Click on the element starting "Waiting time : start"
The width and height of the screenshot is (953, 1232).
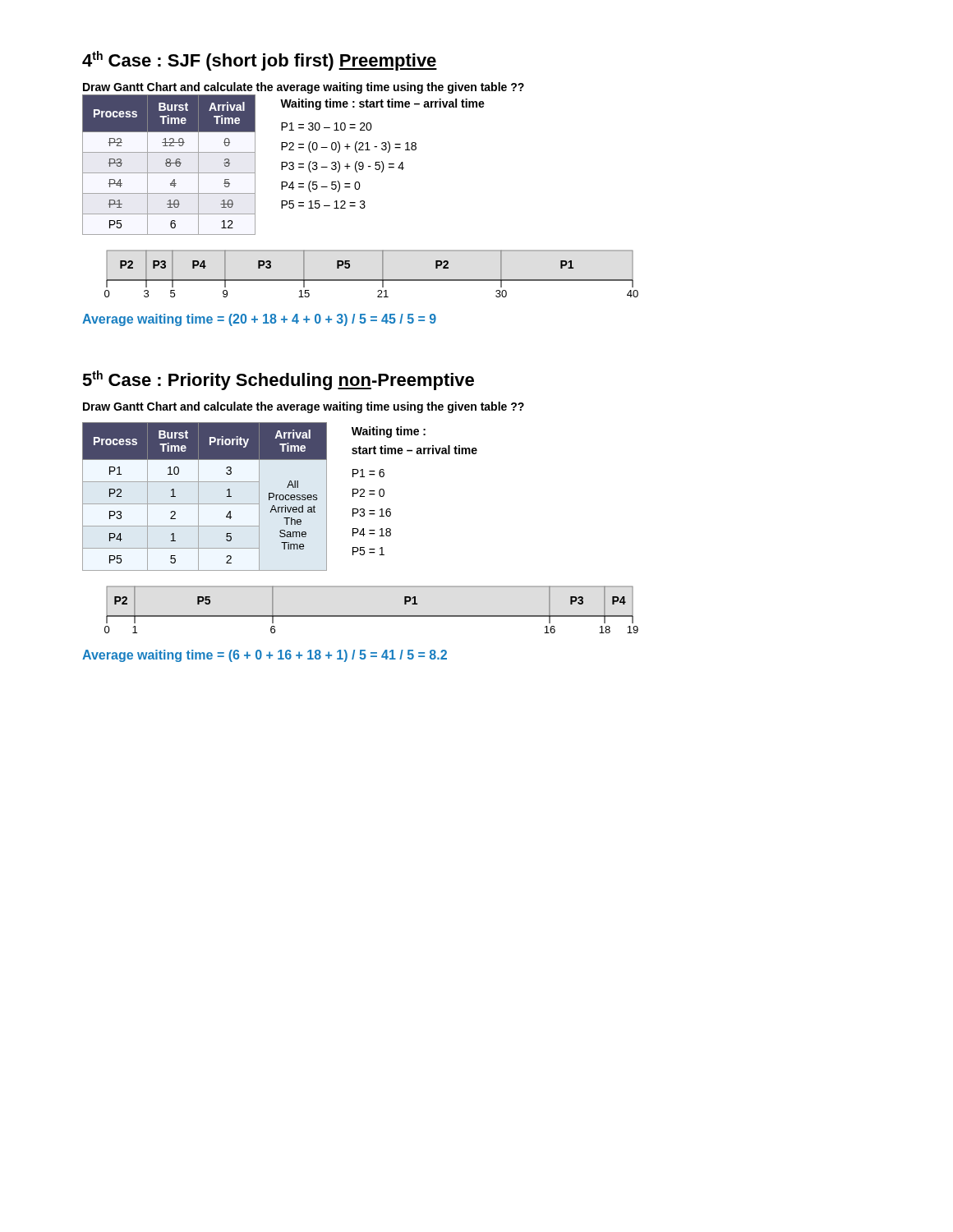tap(383, 155)
